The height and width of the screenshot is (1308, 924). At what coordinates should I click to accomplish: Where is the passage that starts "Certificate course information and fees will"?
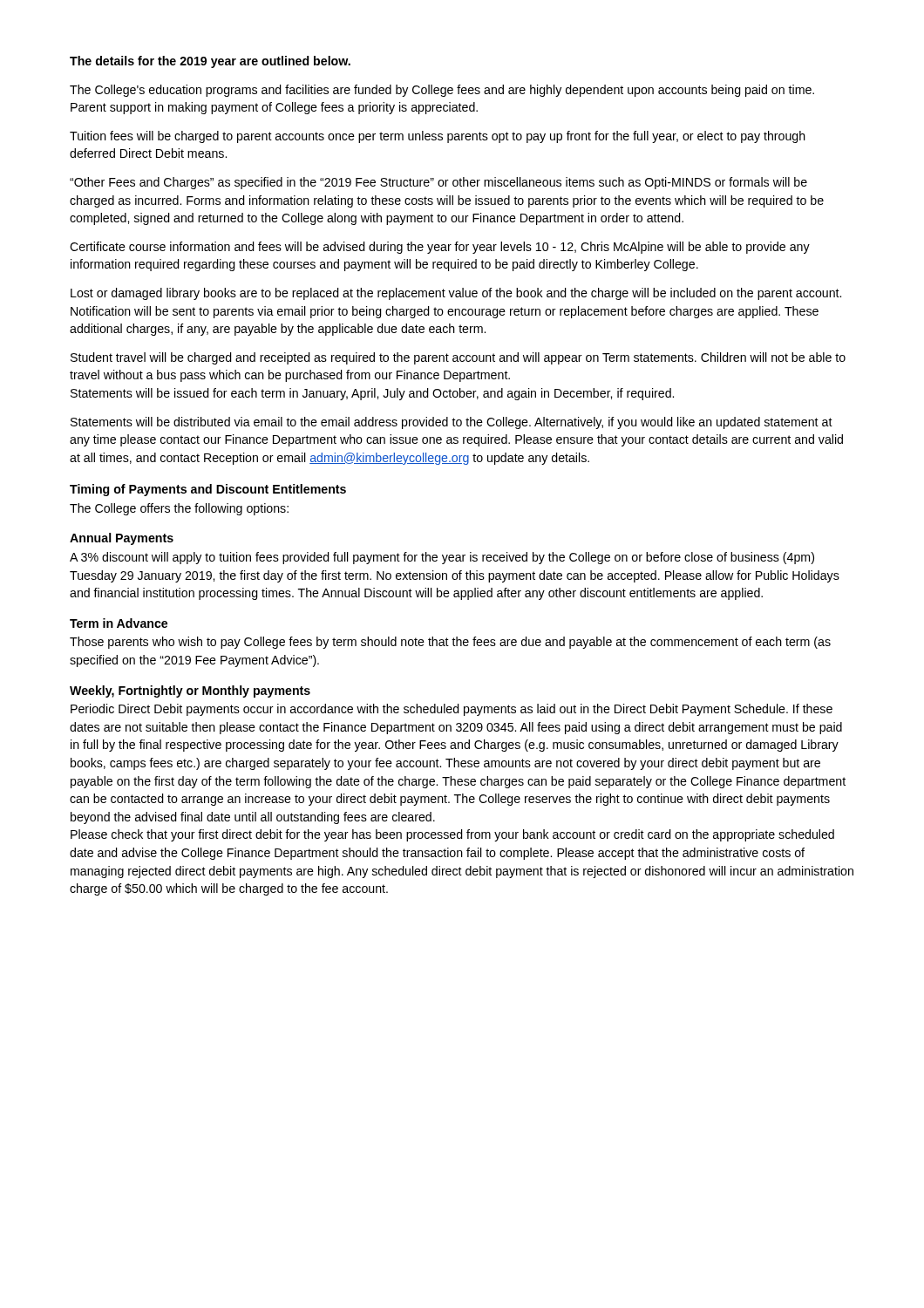click(x=440, y=256)
